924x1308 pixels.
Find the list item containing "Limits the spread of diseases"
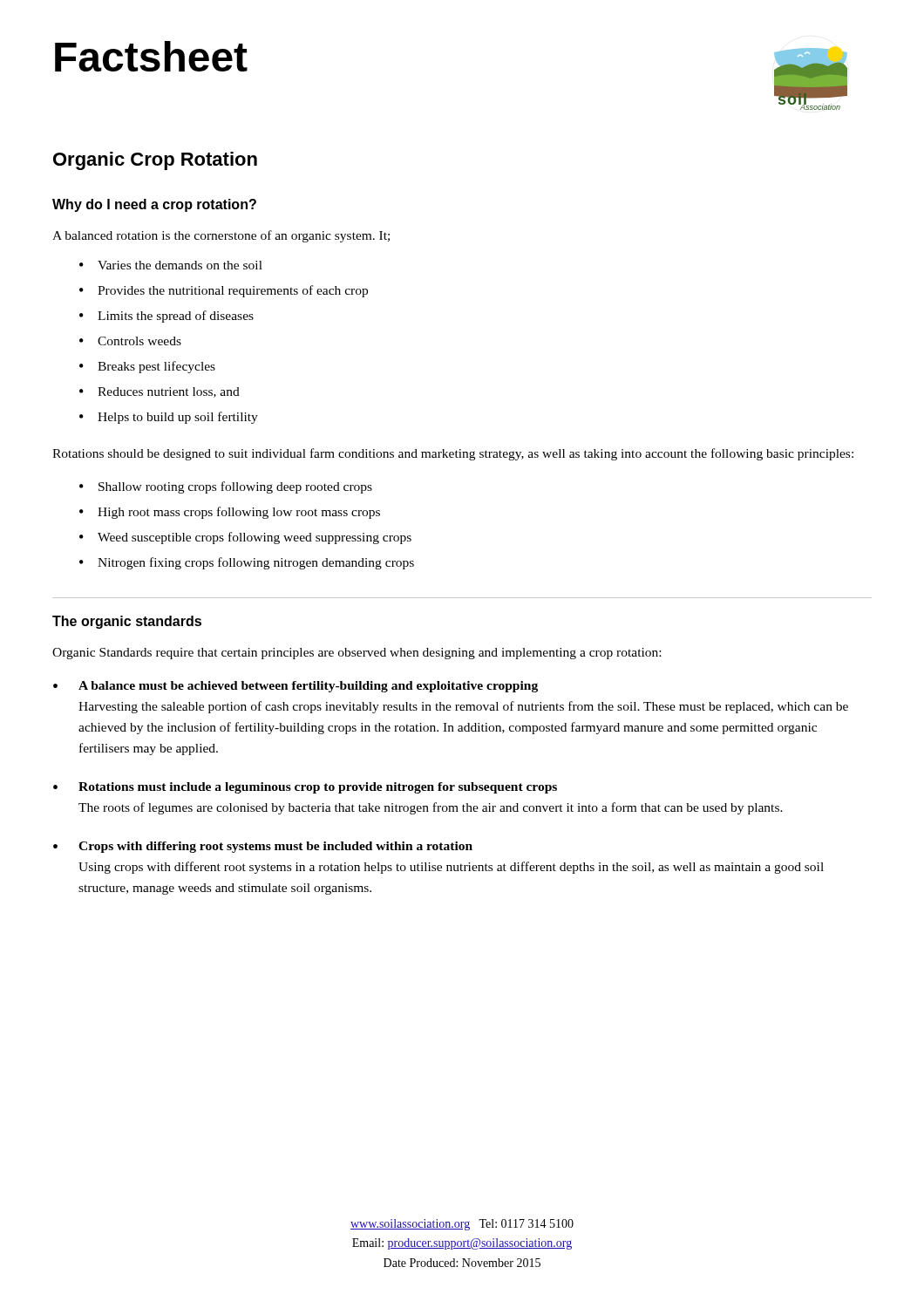(x=176, y=315)
